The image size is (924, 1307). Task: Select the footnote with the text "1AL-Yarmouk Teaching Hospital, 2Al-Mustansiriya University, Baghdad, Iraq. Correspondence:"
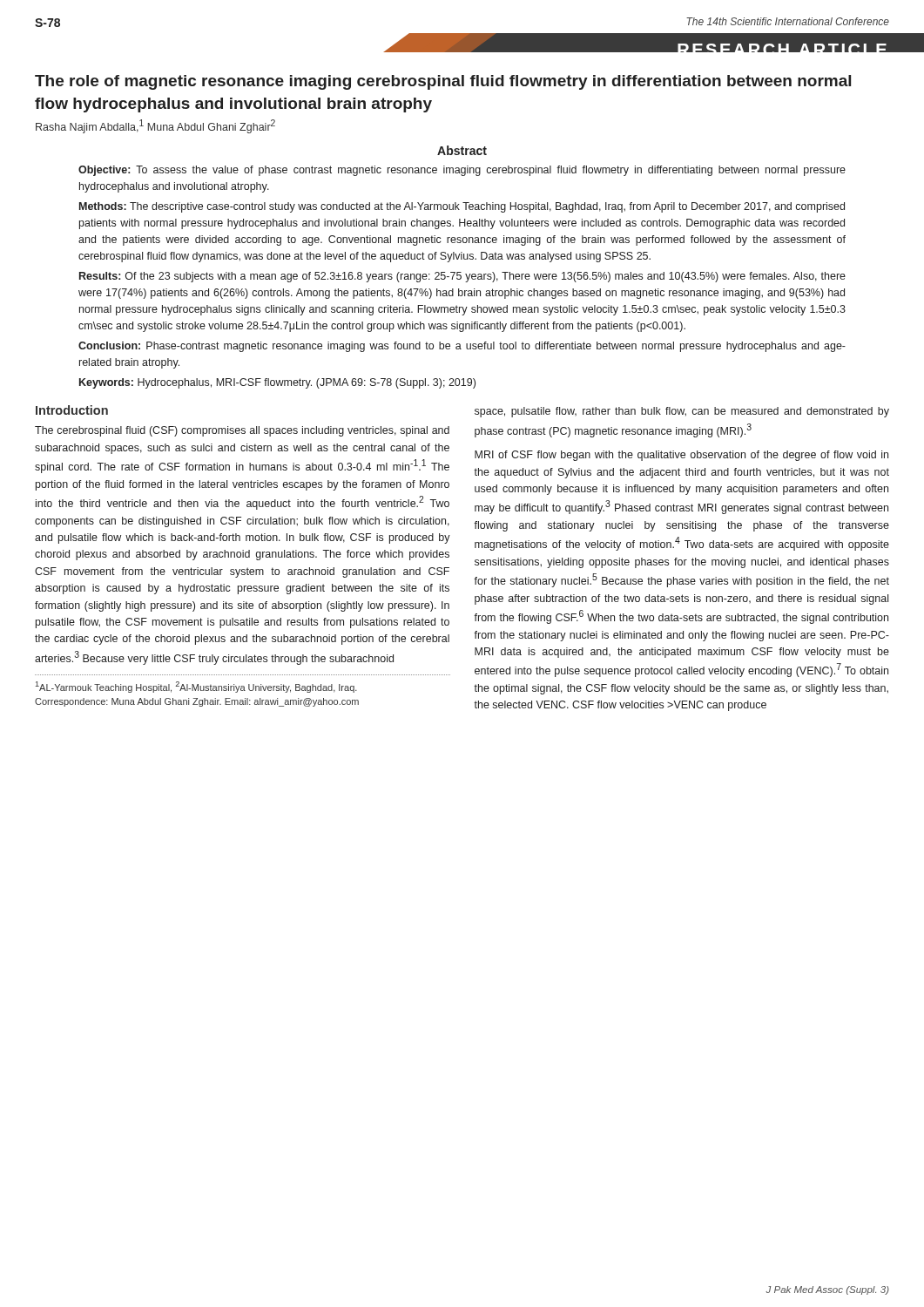[x=197, y=693]
